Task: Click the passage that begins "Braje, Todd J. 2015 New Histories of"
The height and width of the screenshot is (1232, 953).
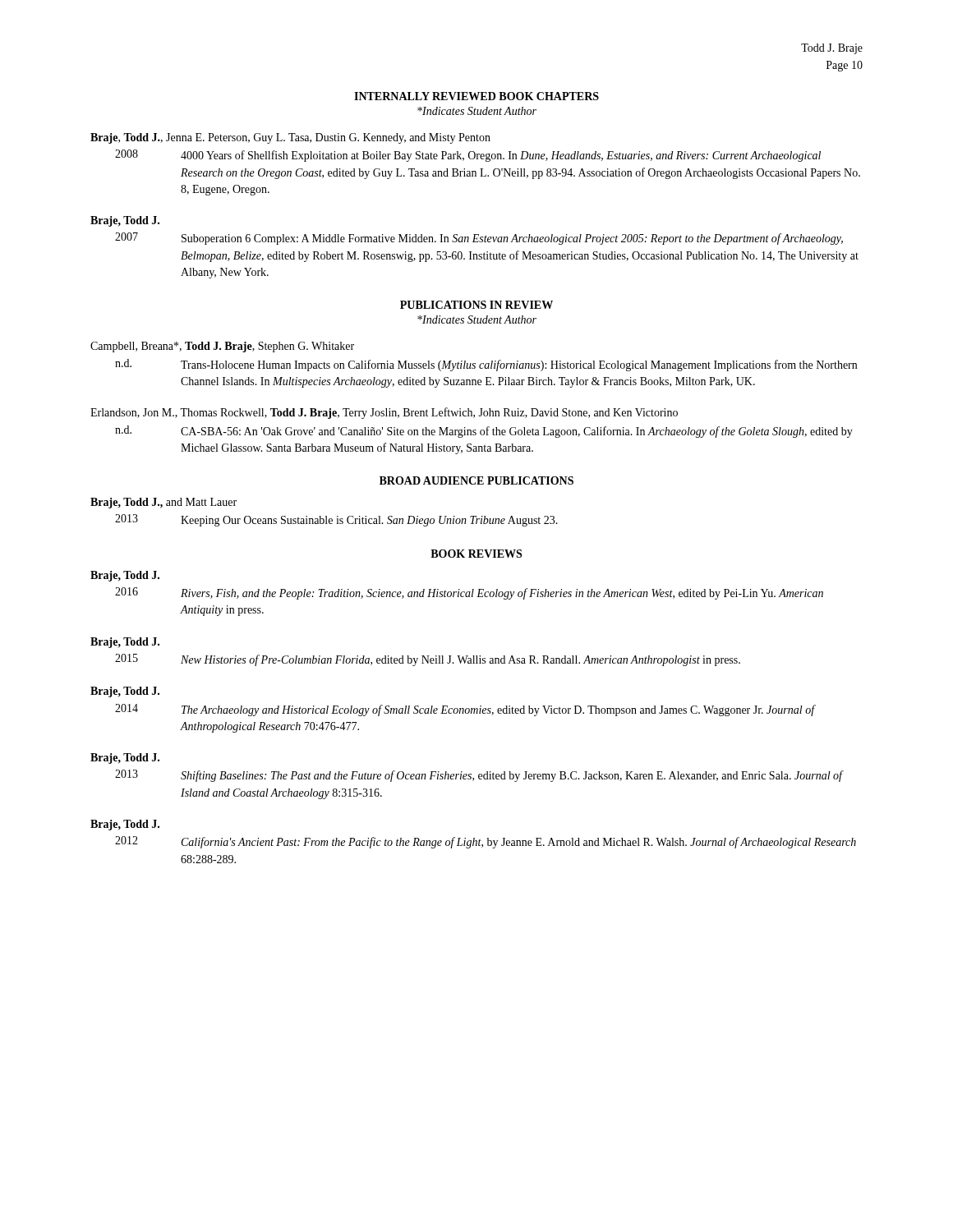Action: click(476, 651)
